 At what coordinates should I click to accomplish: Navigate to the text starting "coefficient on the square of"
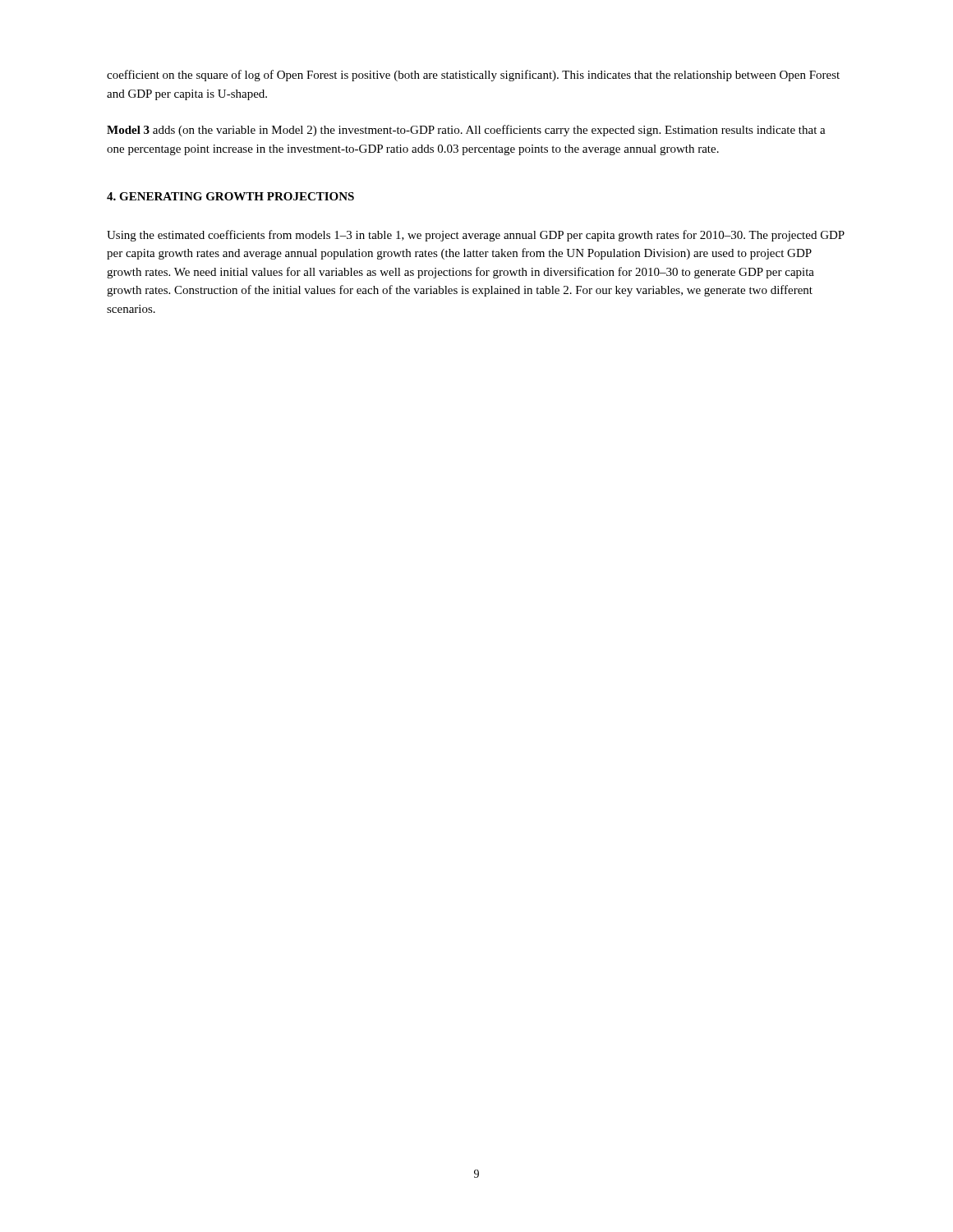pyautogui.click(x=473, y=84)
